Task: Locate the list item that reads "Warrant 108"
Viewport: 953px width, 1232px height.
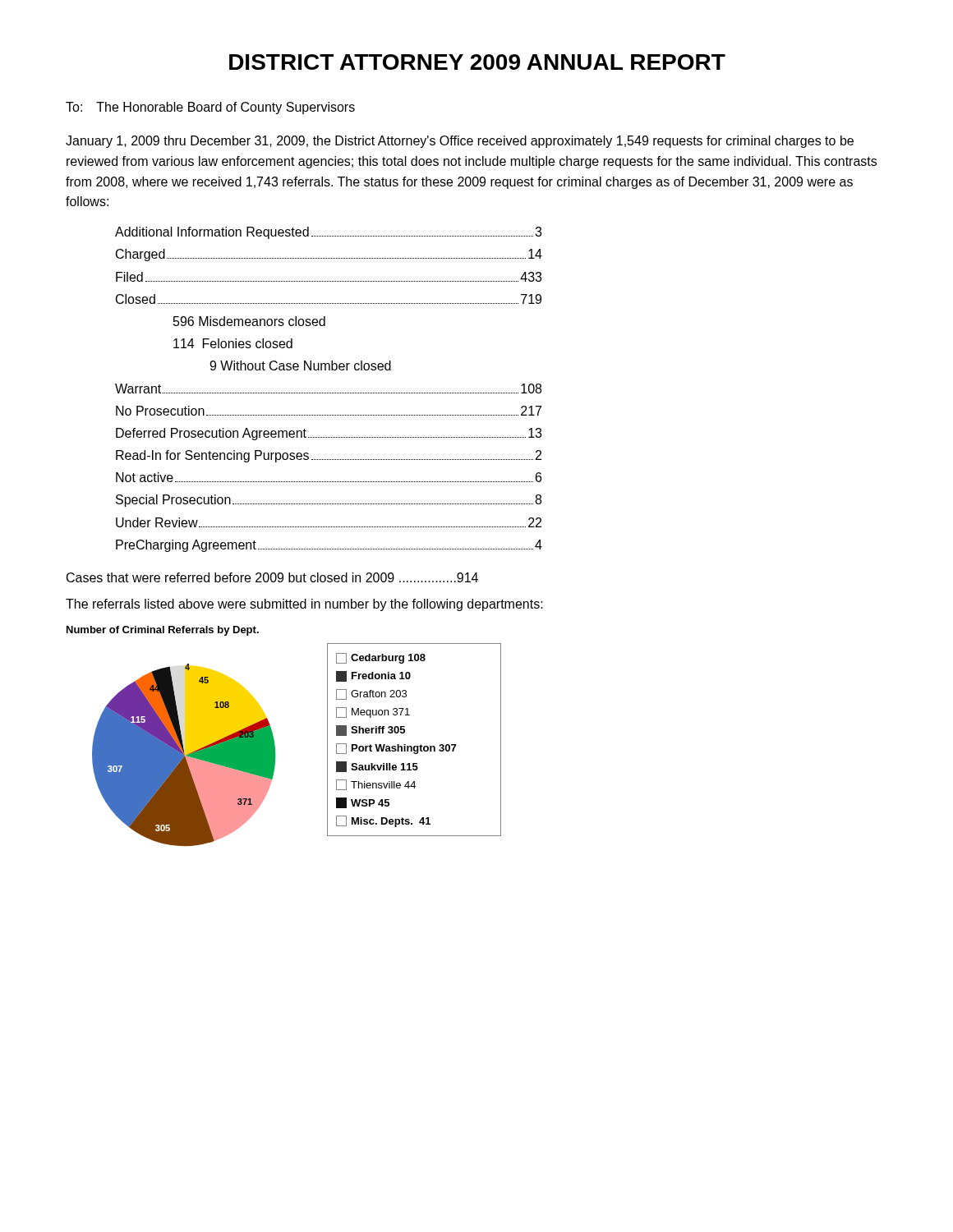Action: click(329, 389)
